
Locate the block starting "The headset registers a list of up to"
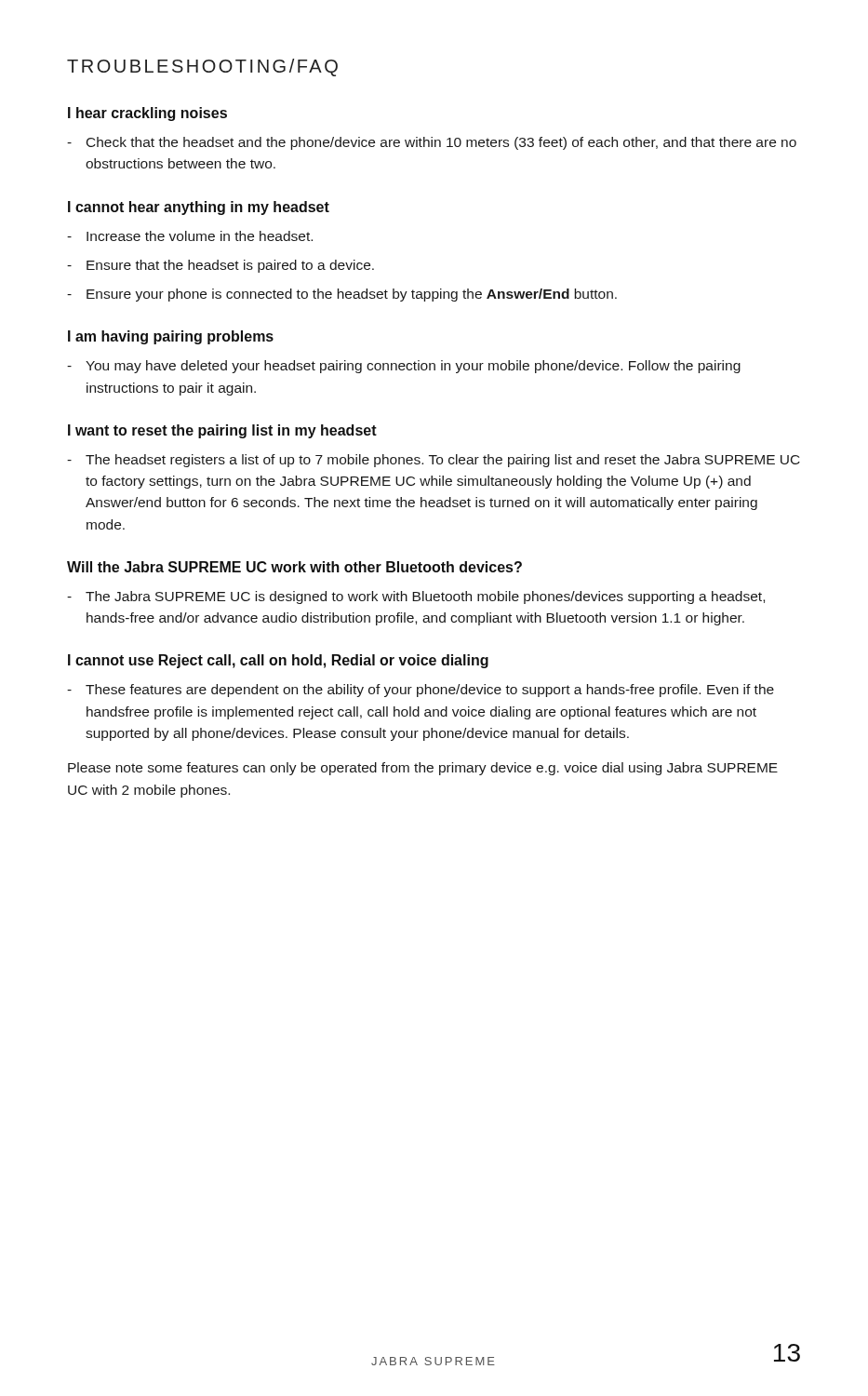pos(443,492)
